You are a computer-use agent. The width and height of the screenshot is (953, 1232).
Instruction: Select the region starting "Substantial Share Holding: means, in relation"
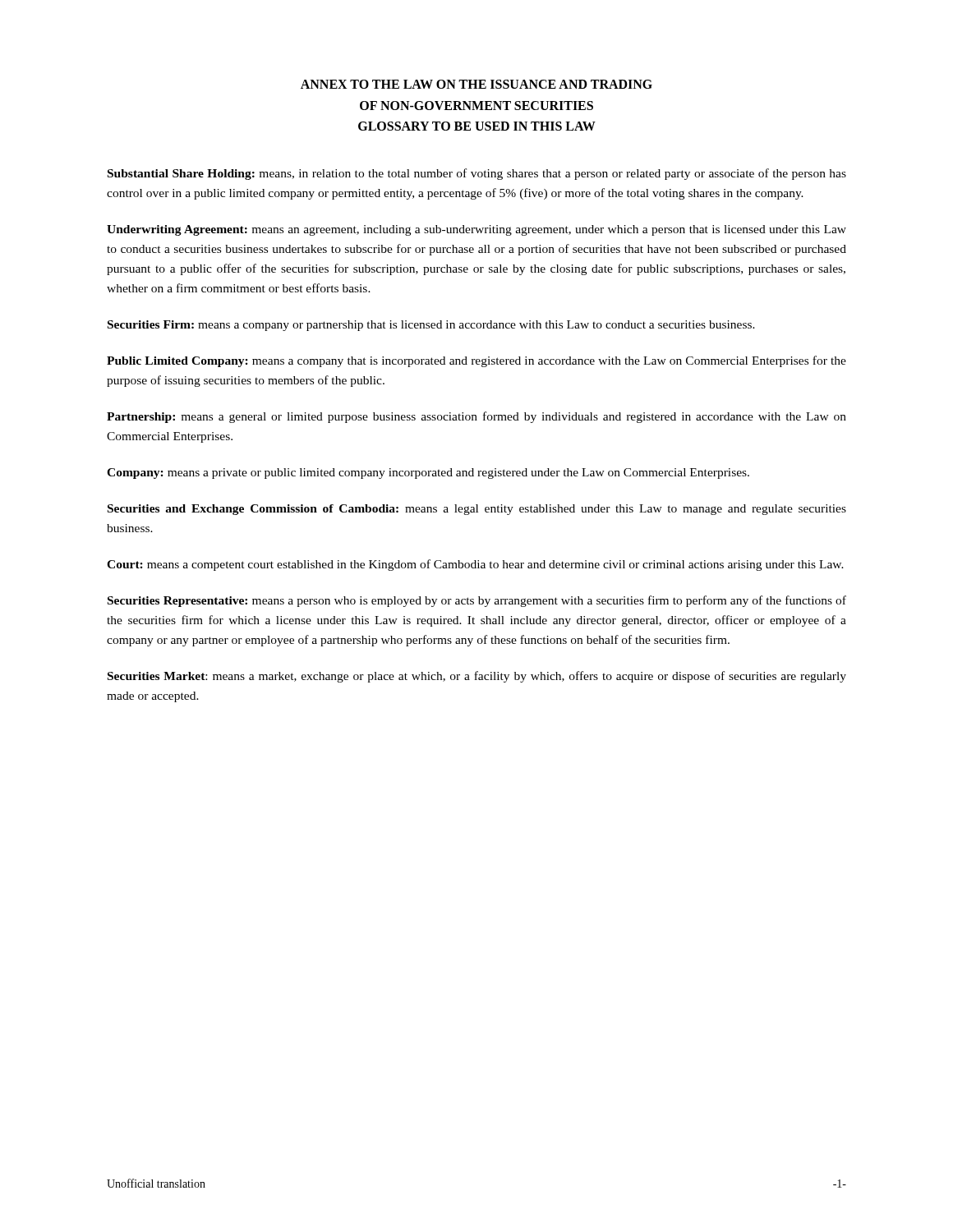[x=476, y=183]
